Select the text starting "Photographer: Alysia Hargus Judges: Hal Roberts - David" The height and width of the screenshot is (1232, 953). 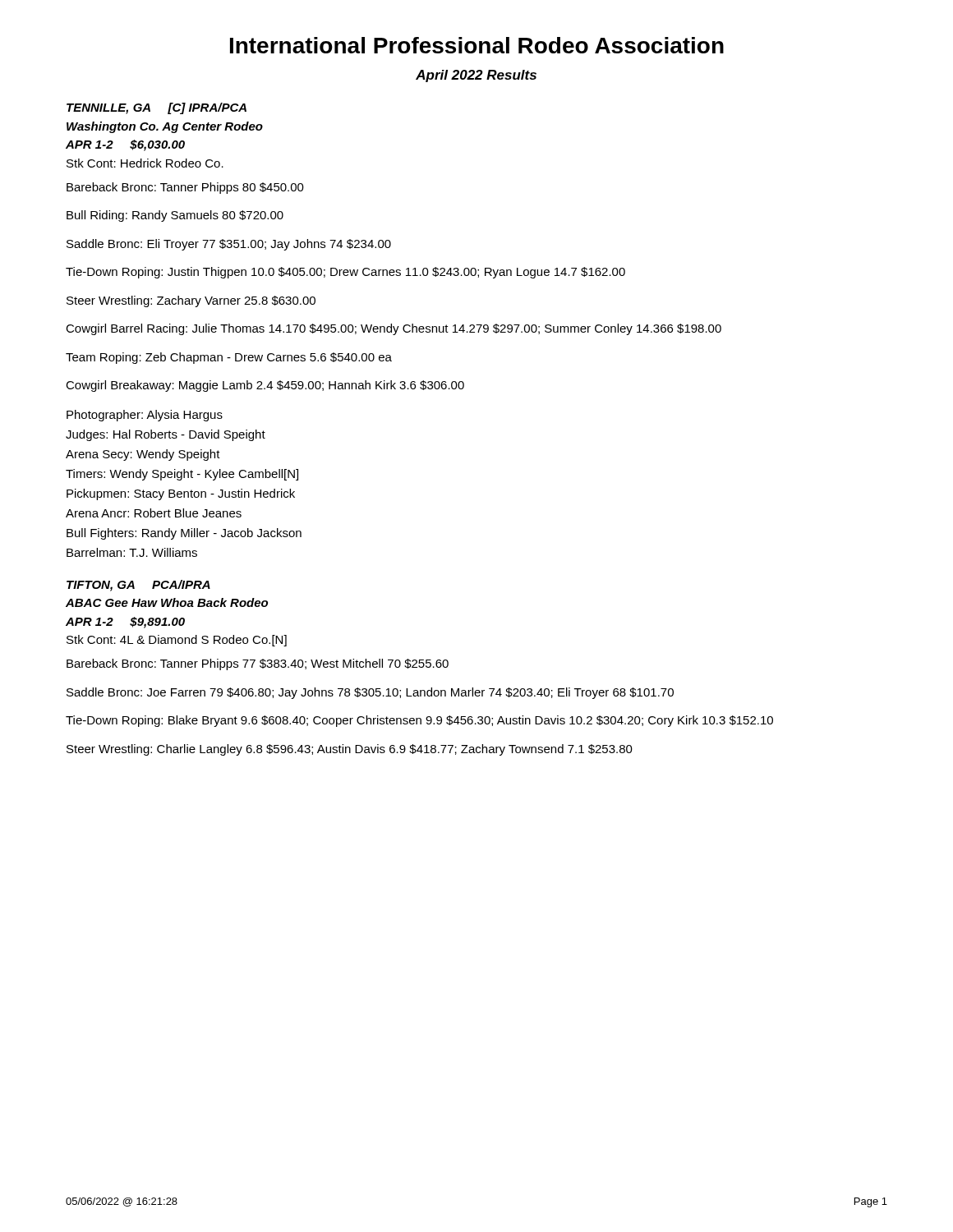184,483
